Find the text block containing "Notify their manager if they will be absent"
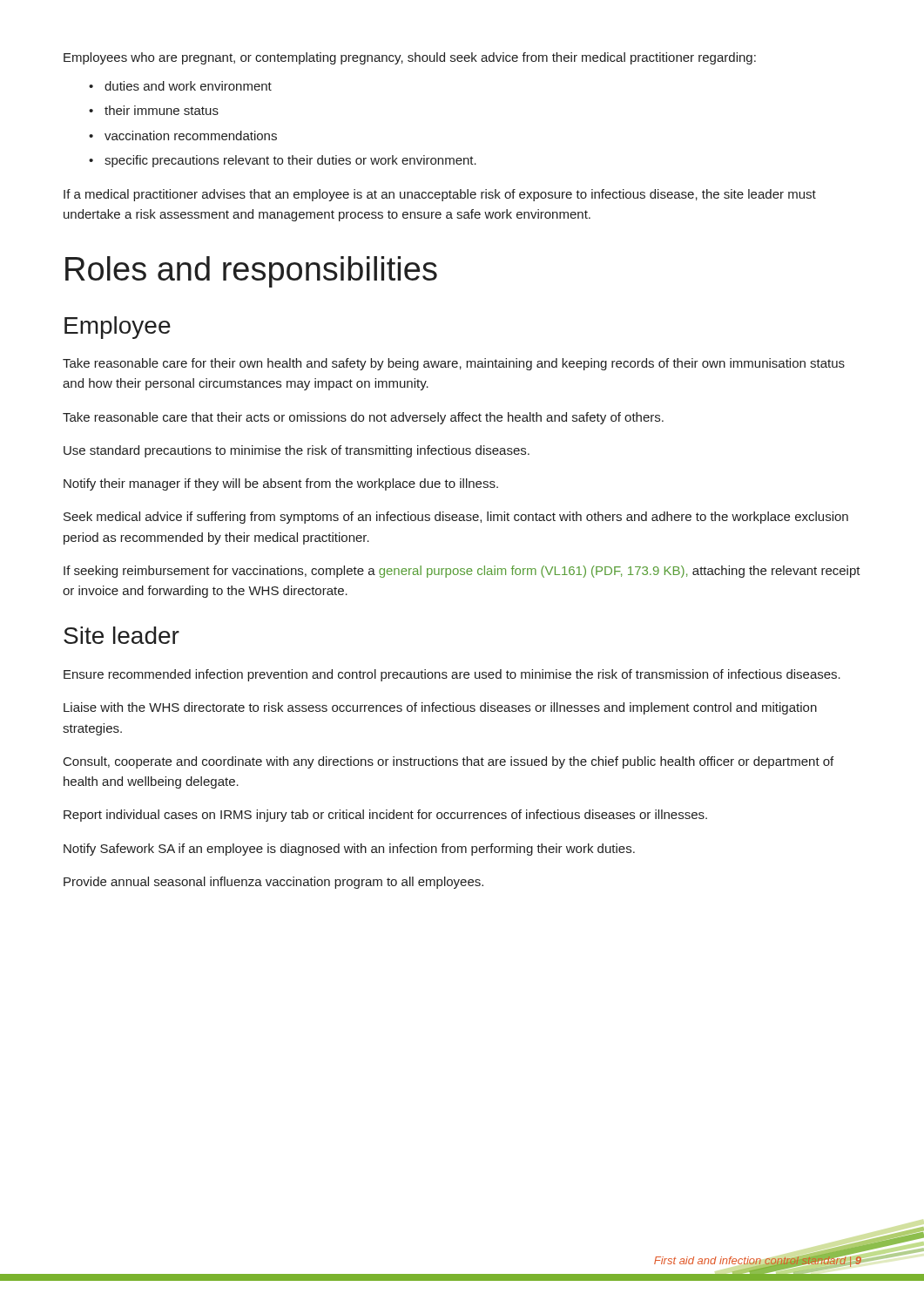This screenshot has height=1307, width=924. (x=462, y=483)
